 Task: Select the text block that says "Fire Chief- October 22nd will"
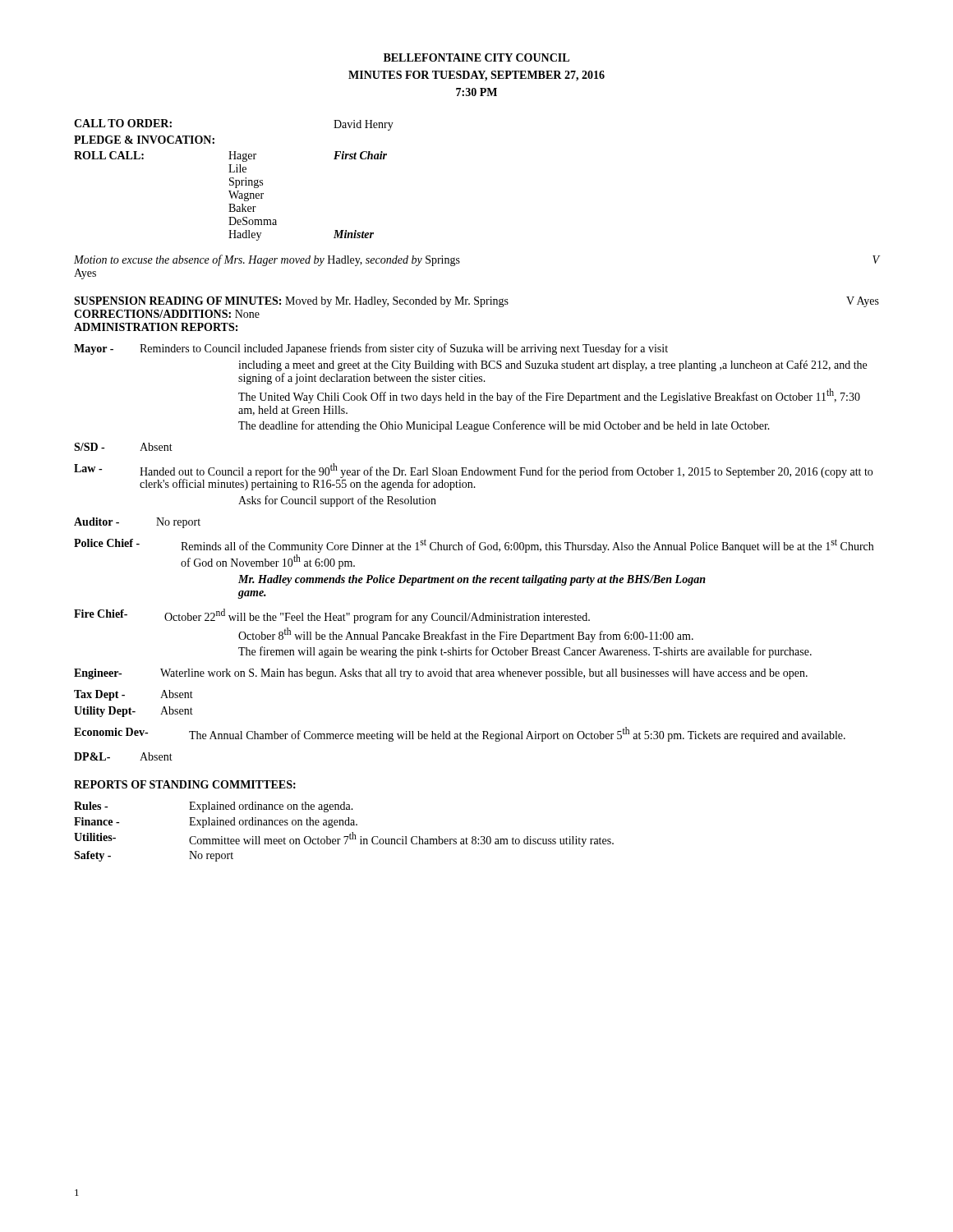tap(476, 633)
